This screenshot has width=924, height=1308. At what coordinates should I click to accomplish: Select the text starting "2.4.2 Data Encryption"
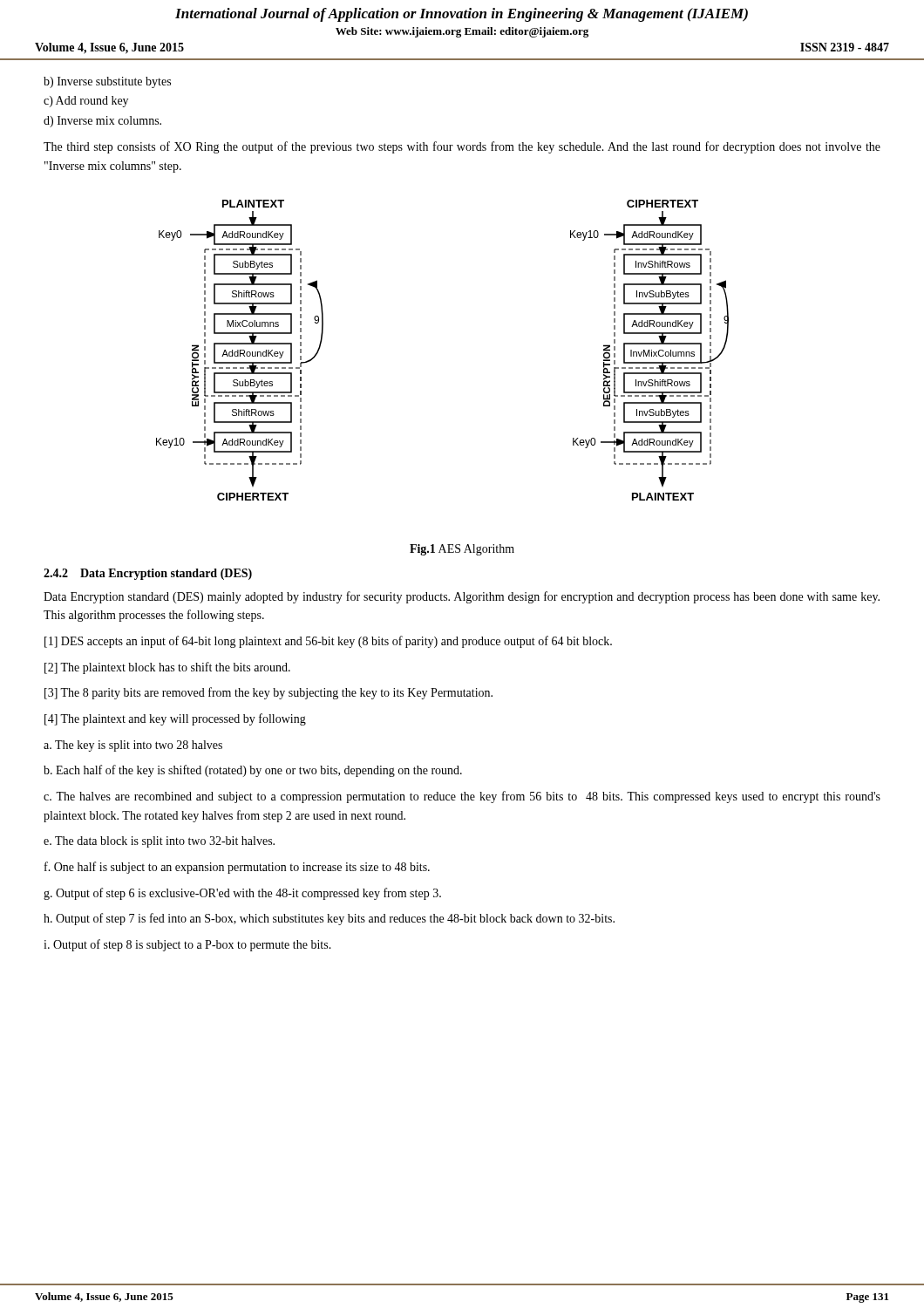coord(148,573)
